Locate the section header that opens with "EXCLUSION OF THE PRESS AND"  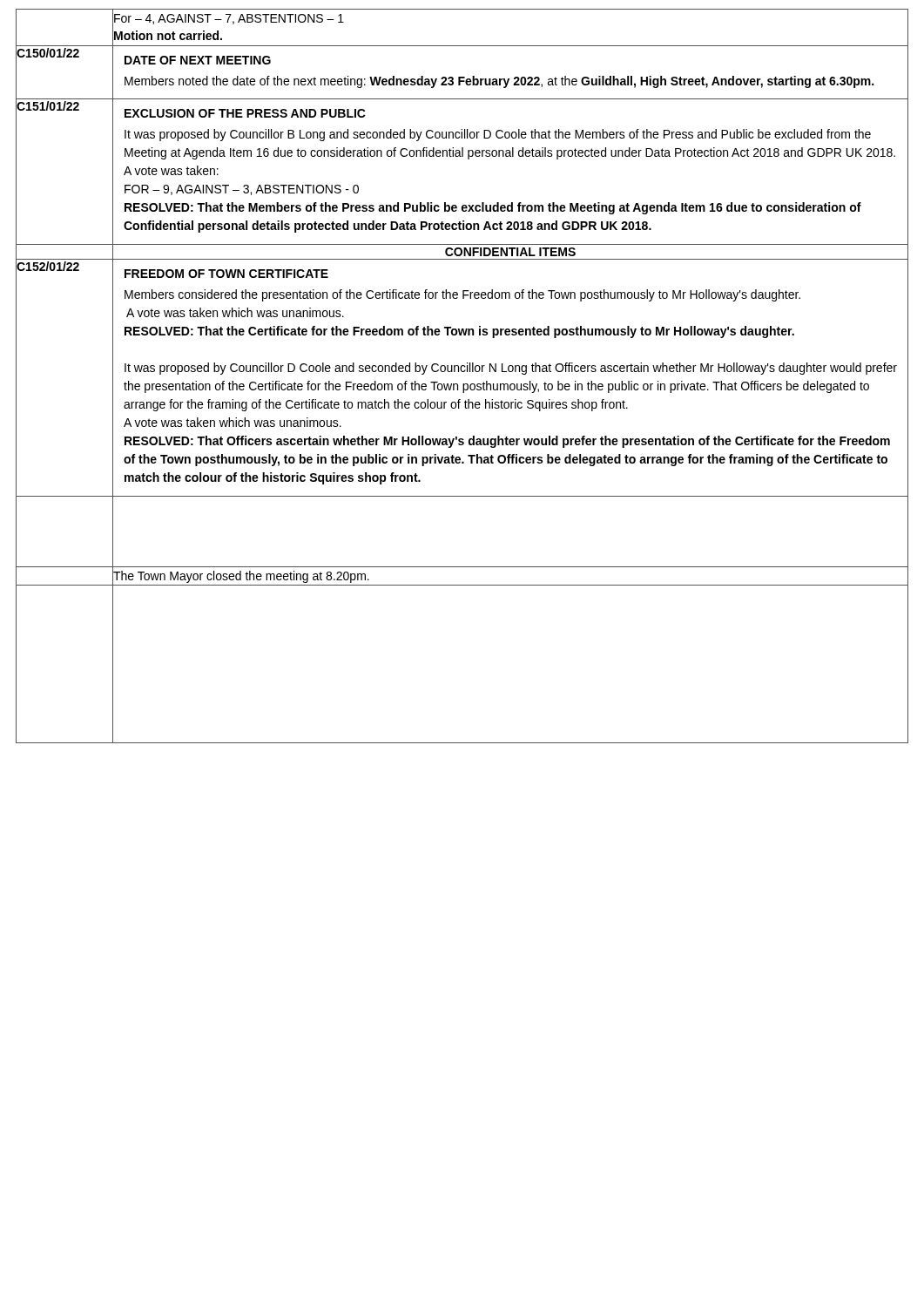point(245,113)
